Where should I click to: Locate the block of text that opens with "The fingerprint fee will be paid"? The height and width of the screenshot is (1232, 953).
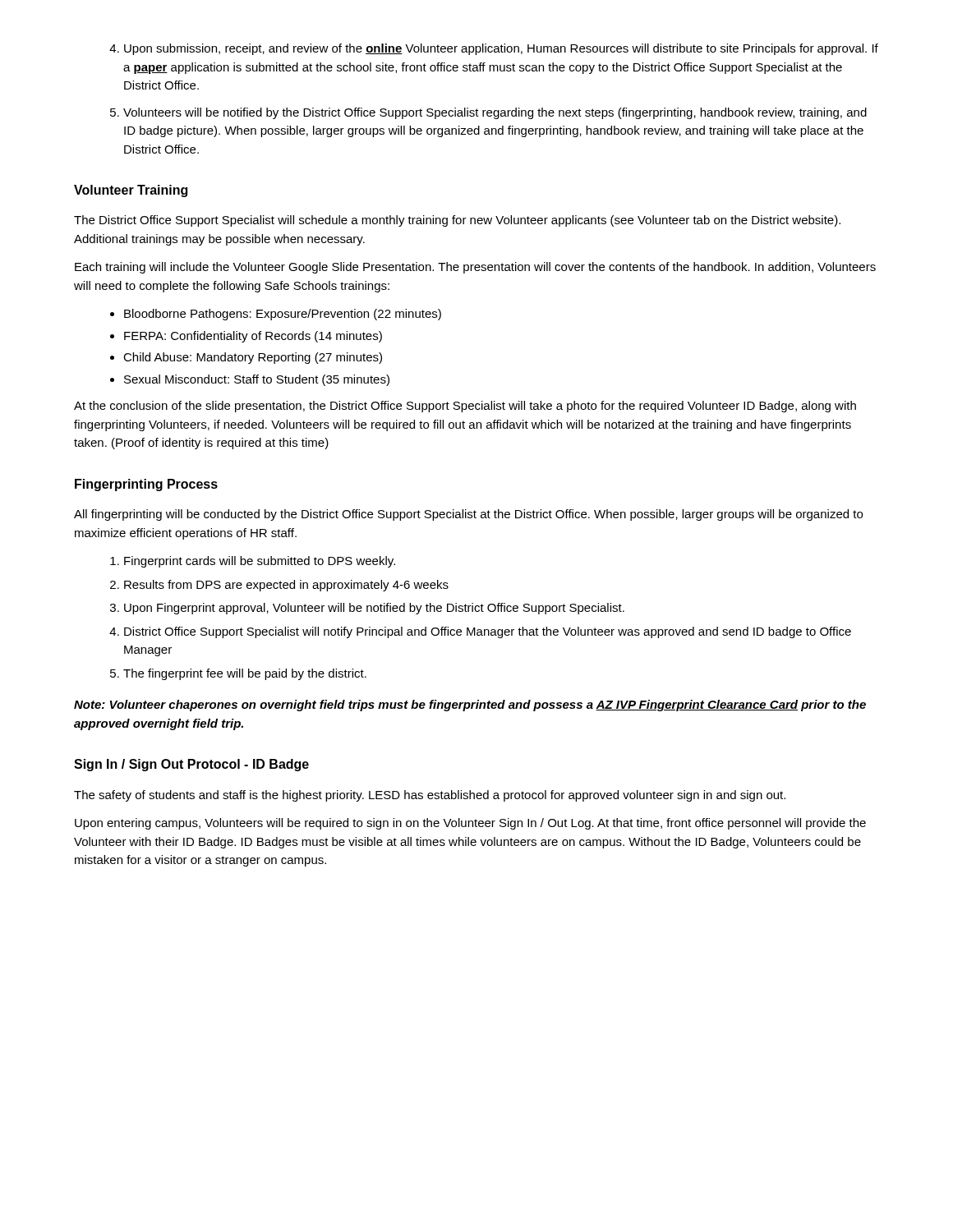(x=245, y=674)
